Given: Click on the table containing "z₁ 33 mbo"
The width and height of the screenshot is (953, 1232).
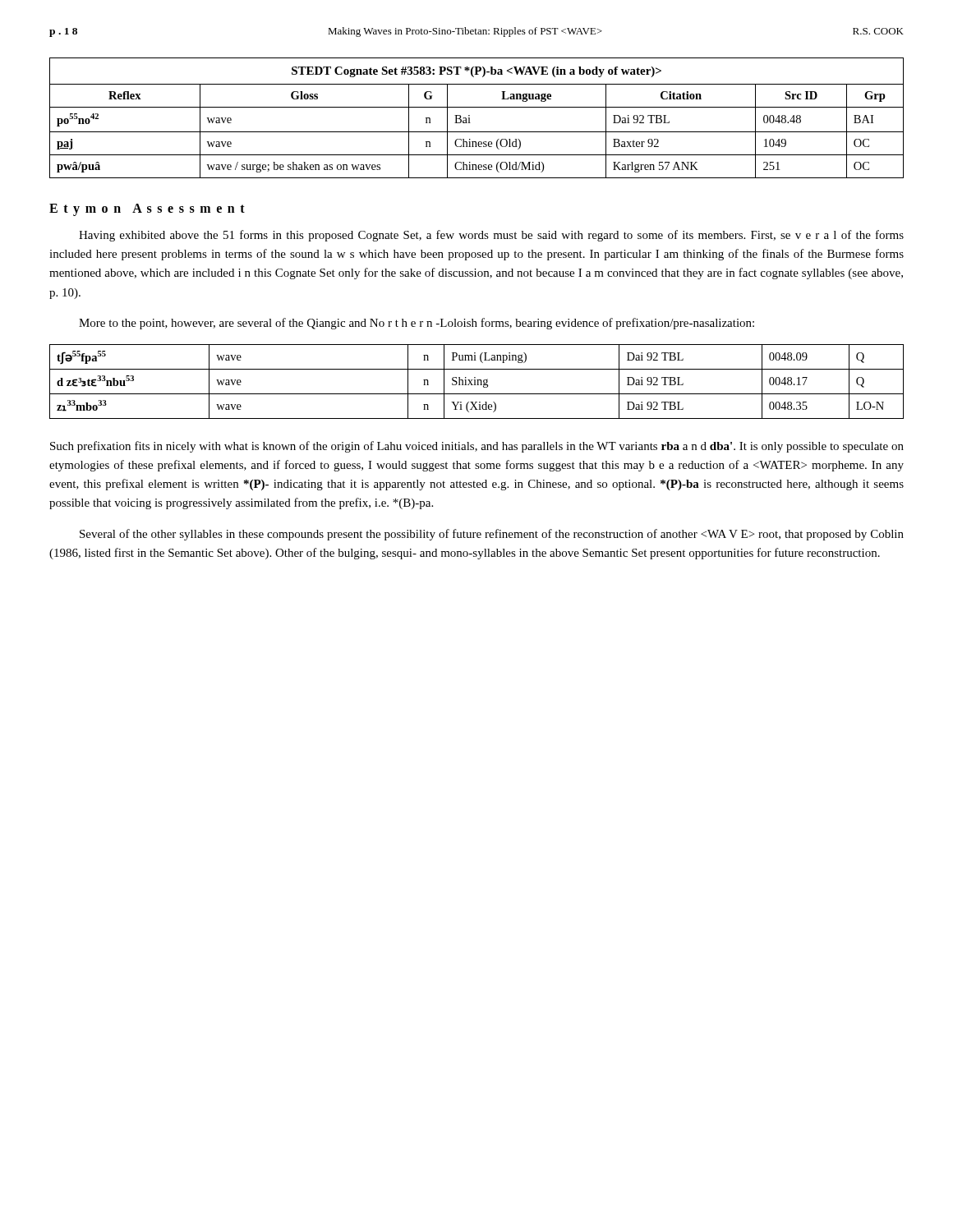Looking at the screenshot, I should pos(476,381).
